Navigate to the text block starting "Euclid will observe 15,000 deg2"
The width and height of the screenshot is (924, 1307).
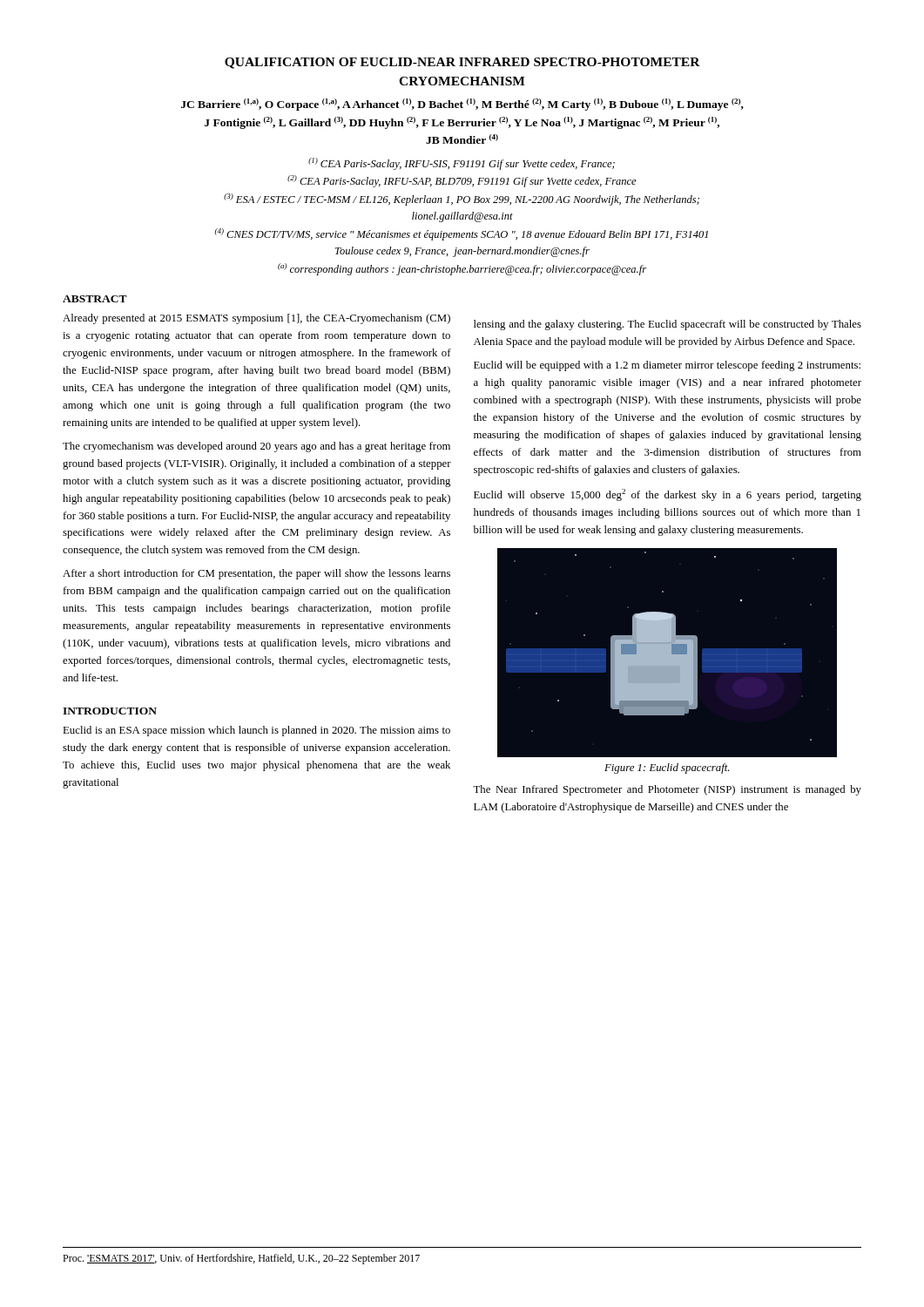pos(667,511)
